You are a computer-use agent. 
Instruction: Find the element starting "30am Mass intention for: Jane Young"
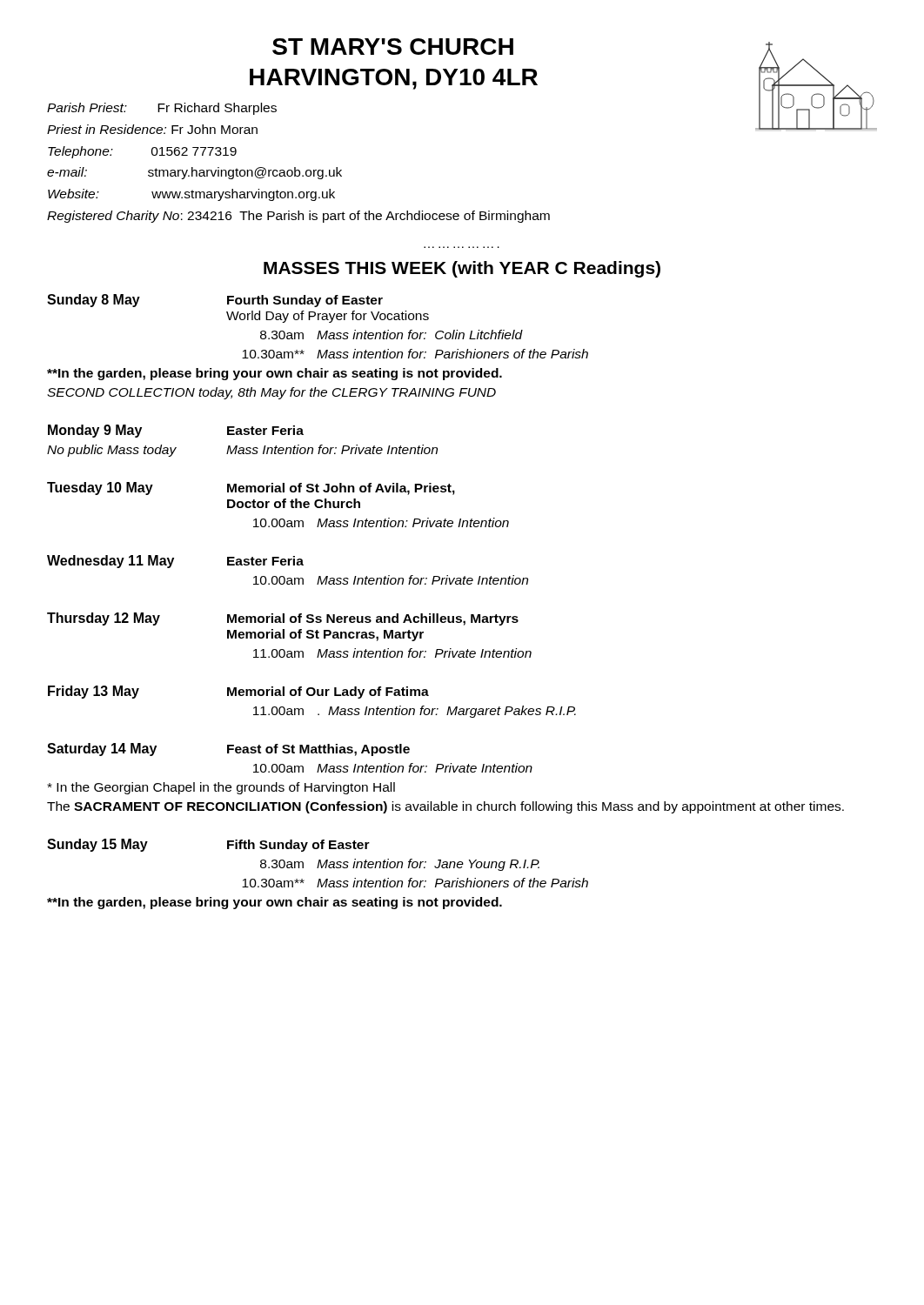pos(462,864)
